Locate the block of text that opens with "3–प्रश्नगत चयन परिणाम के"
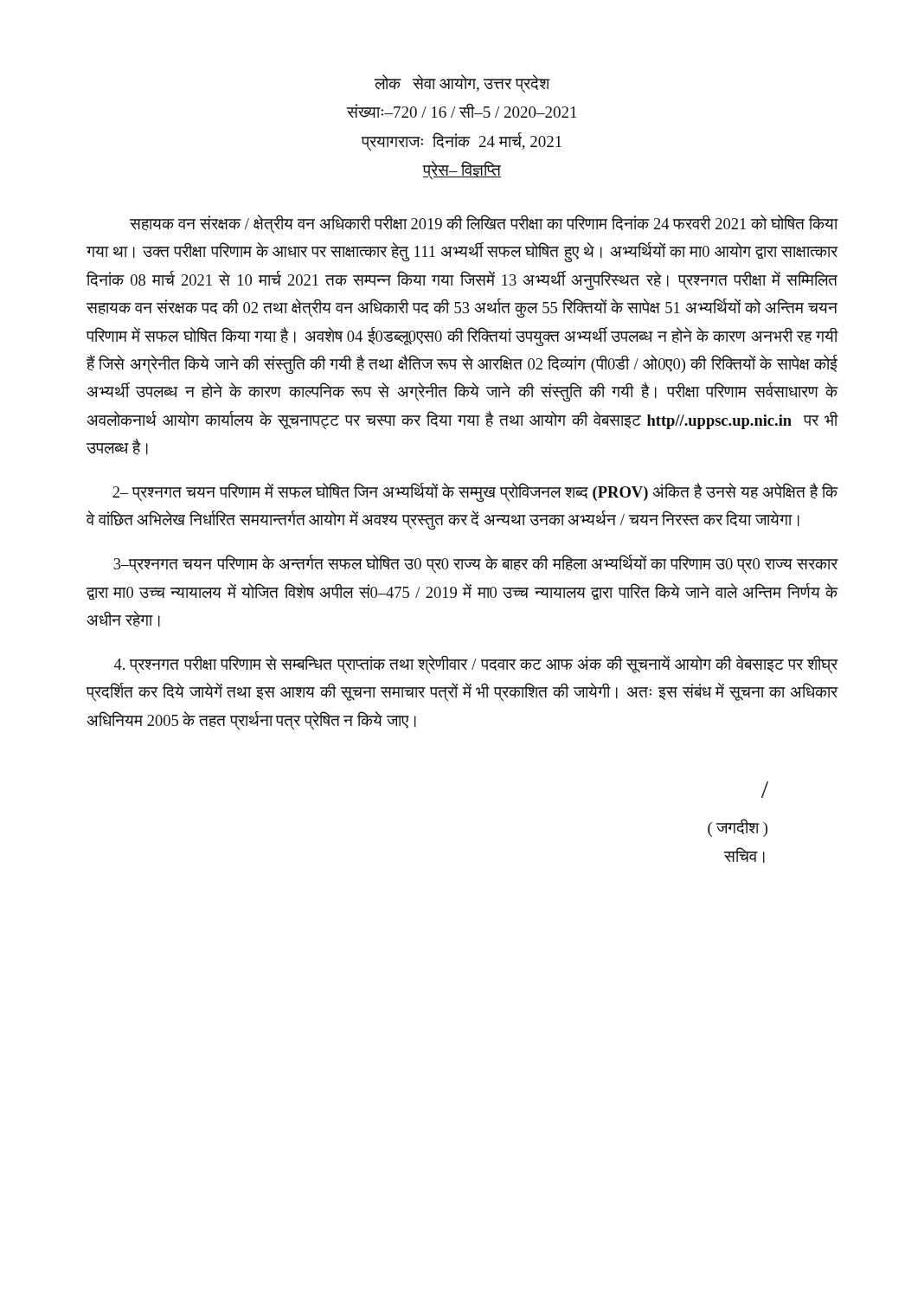 [462, 592]
